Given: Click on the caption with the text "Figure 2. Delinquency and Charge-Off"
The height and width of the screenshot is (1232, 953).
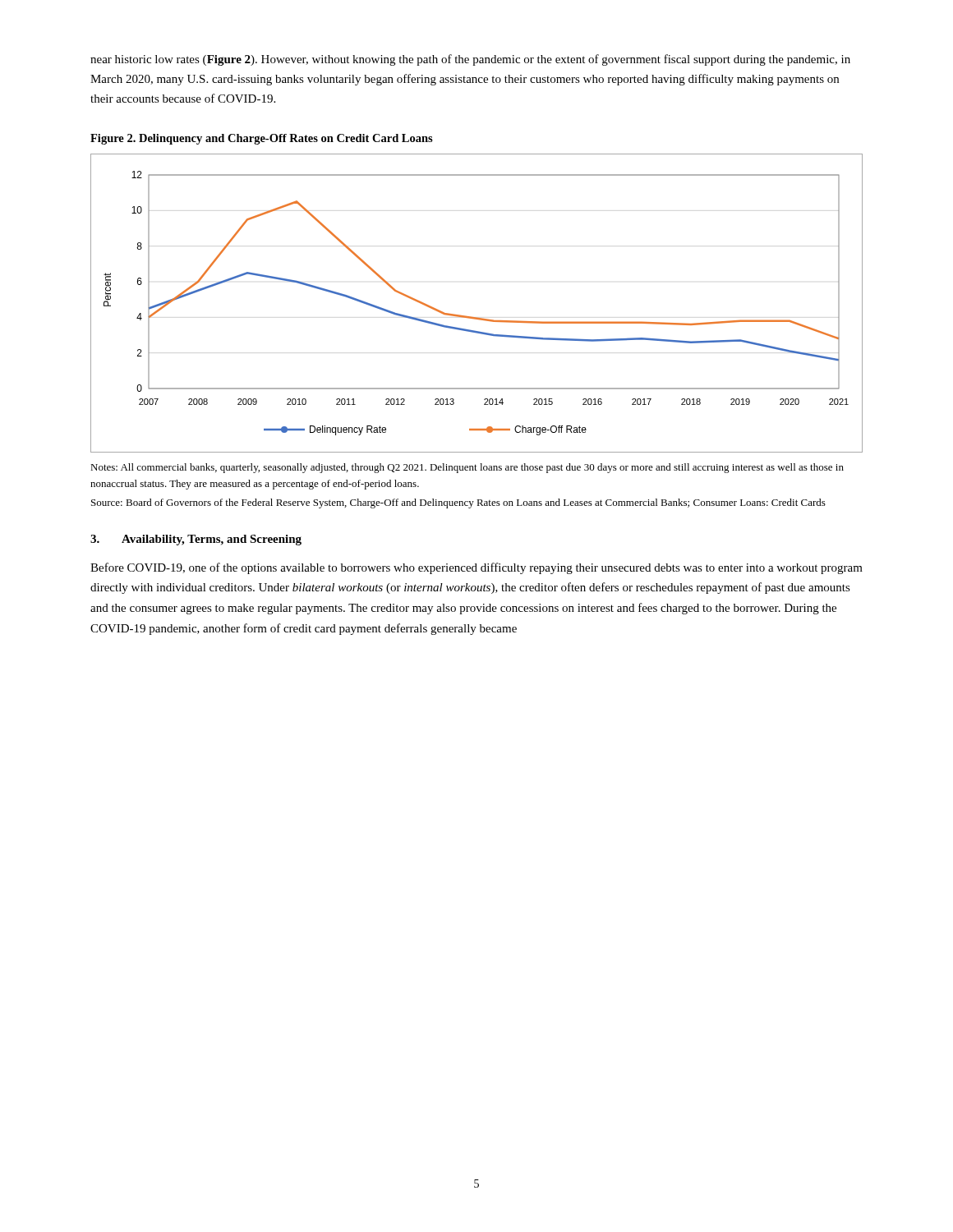Looking at the screenshot, I should pyautogui.click(x=262, y=138).
